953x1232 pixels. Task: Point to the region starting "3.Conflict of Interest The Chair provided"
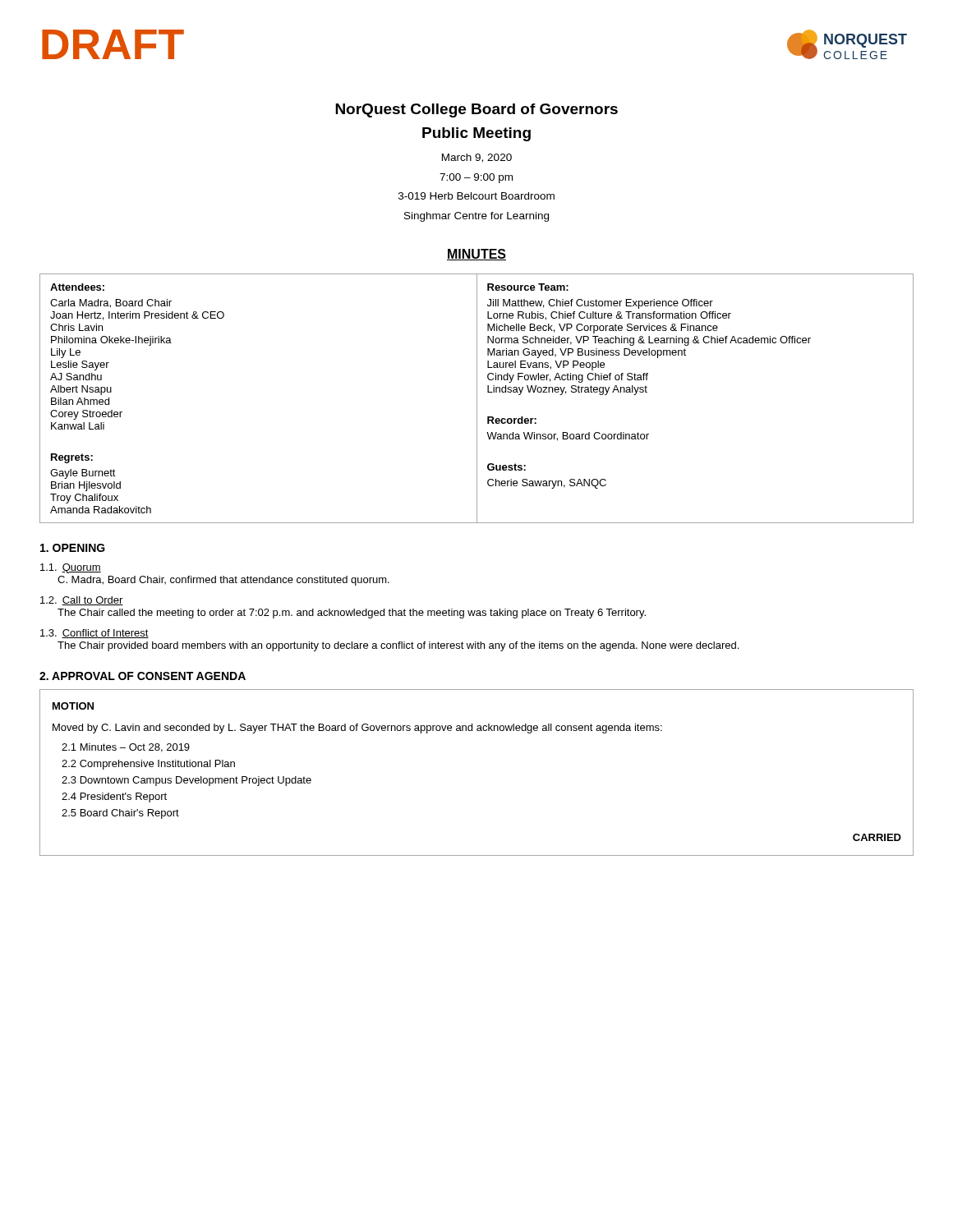(x=476, y=639)
